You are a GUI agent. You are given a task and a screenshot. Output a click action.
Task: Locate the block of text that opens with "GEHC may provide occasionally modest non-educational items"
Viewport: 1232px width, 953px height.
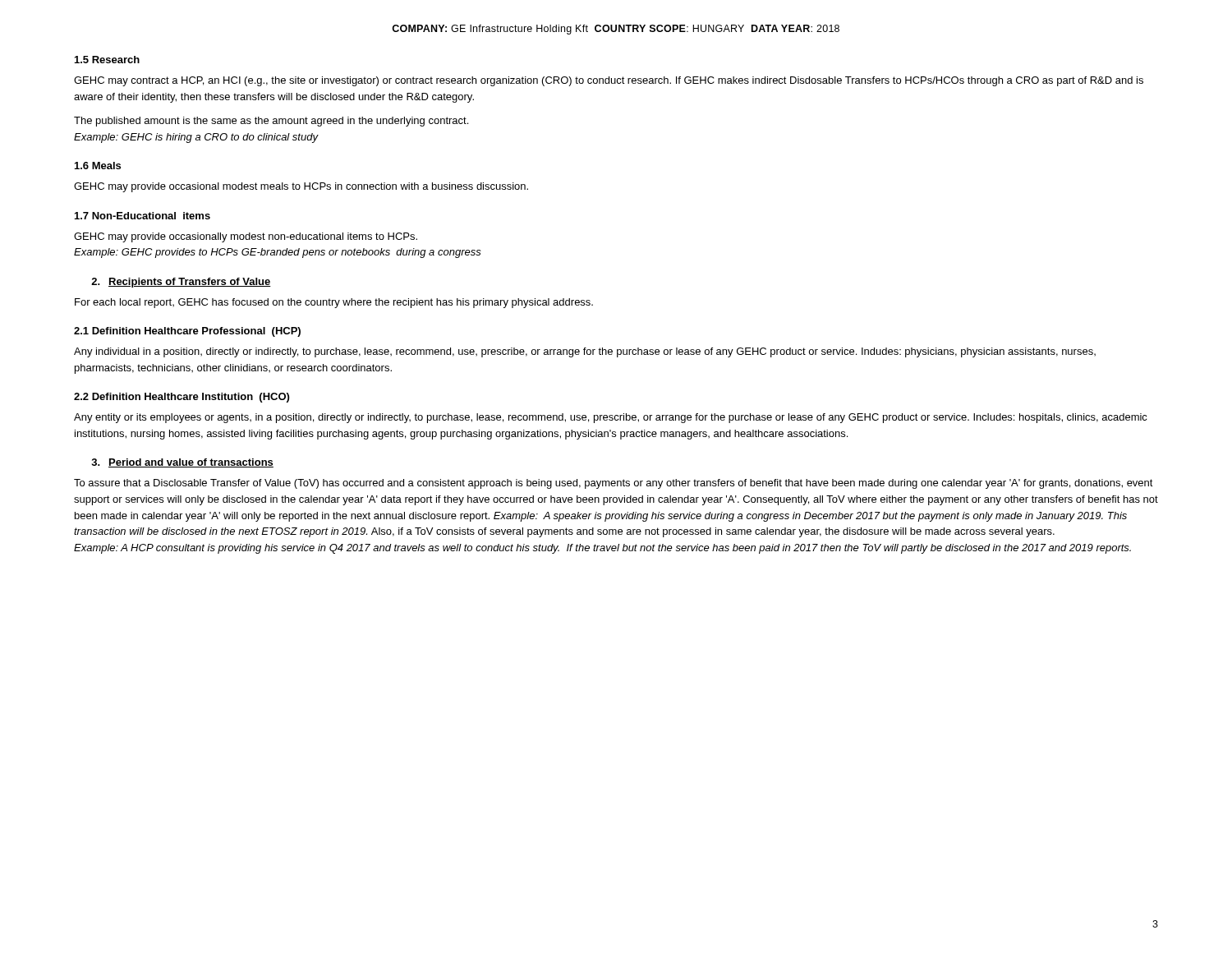click(x=278, y=244)
